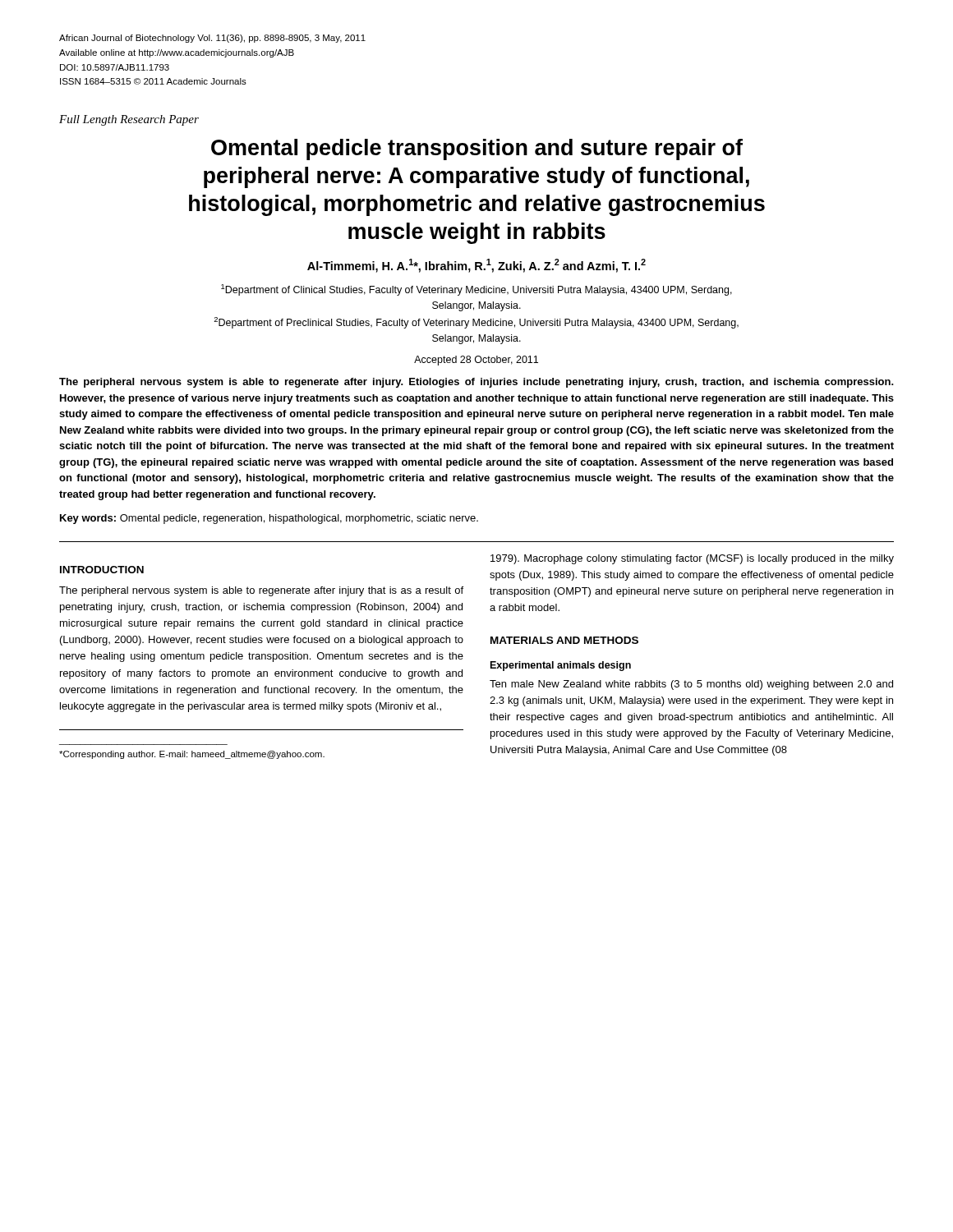
Task: Select the passage starting "________________________________ *Corresponding author. E-mail:"
Action: 192,747
